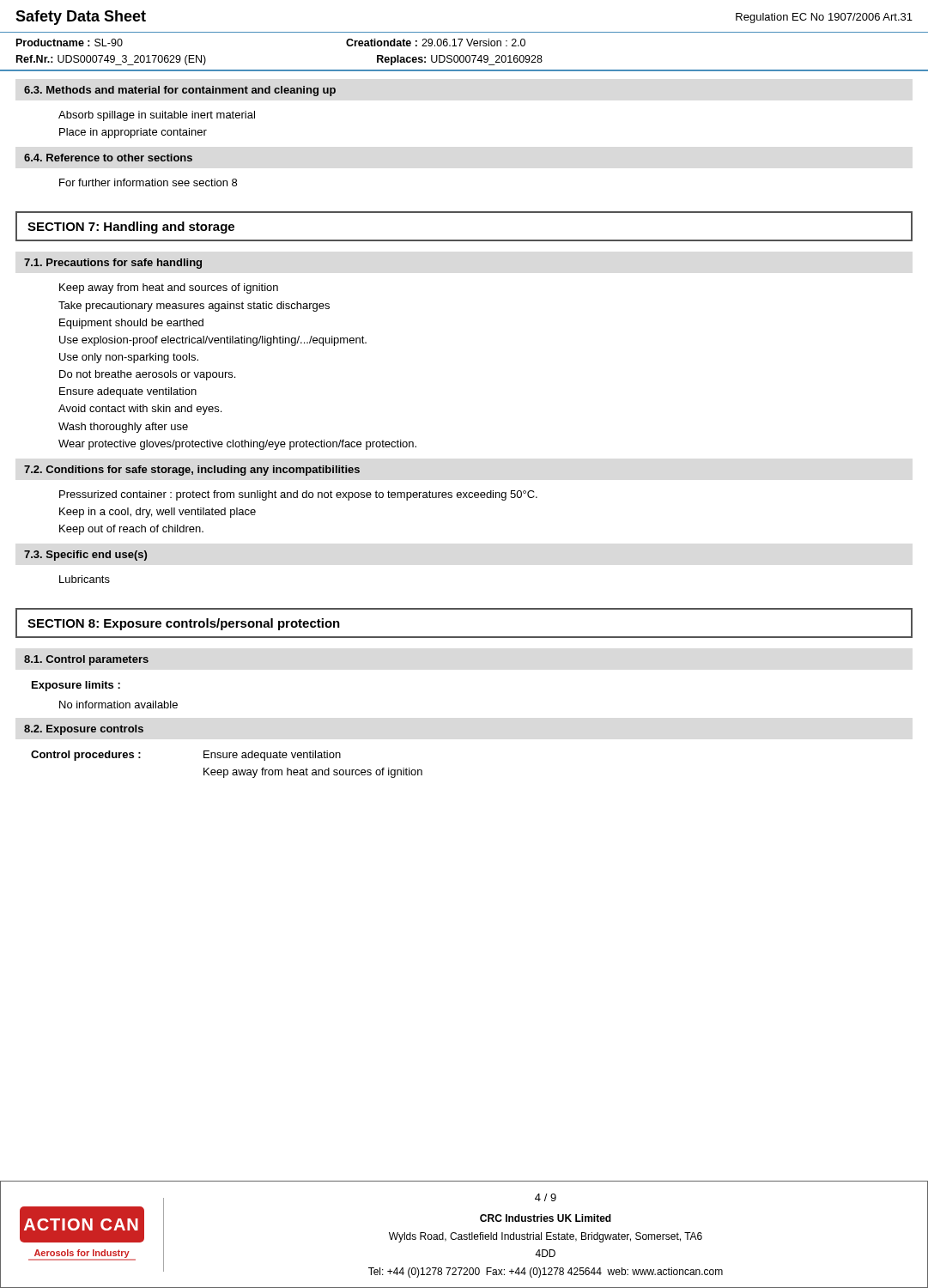Select the text block that says "Keep away from heat and sources of ignition"
The width and height of the screenshot is (928, 1288).
pyautogui.click(x=238, y=365)
